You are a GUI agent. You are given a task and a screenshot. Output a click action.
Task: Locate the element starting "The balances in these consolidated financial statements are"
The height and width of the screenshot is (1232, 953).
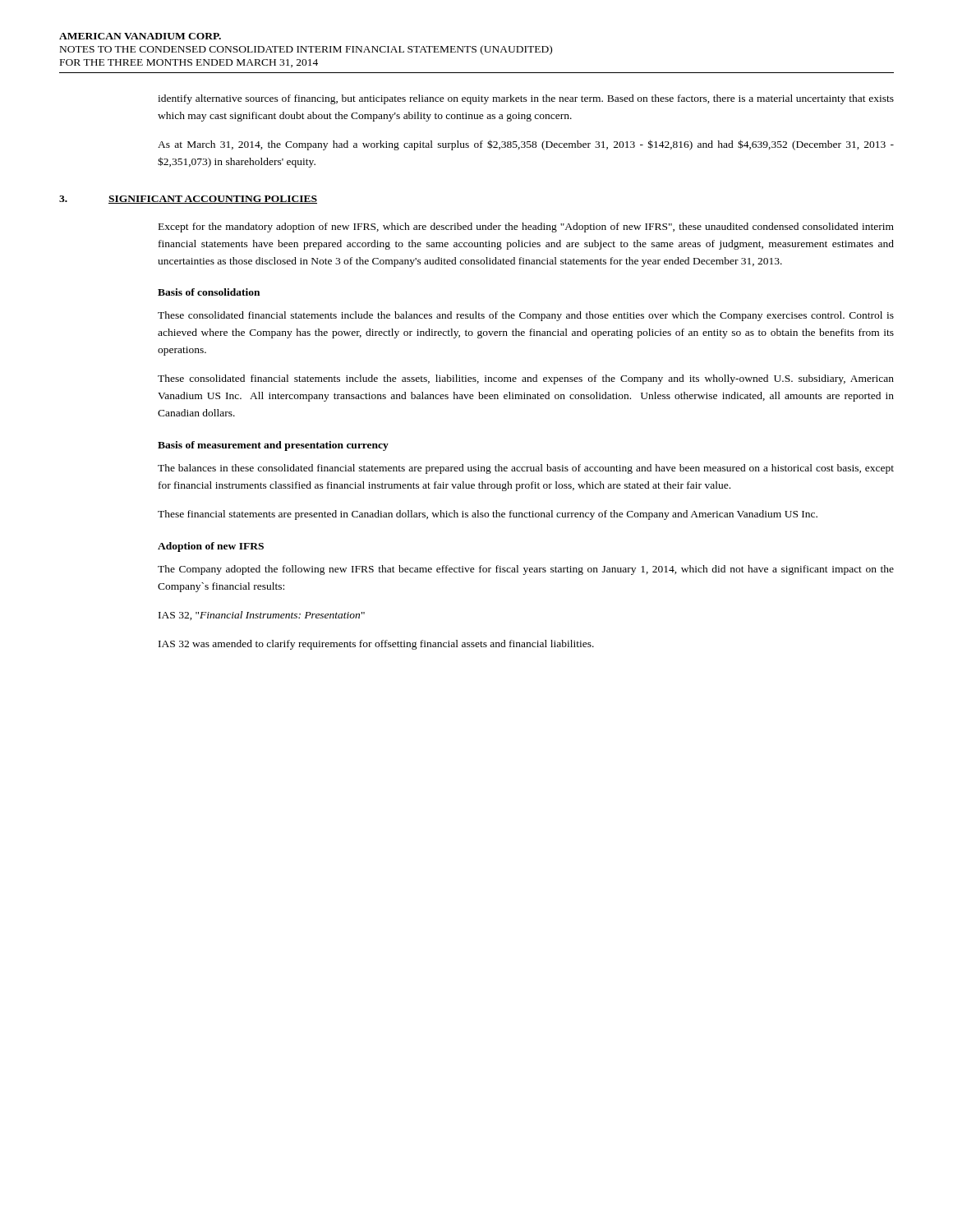[x=526, y=477]
